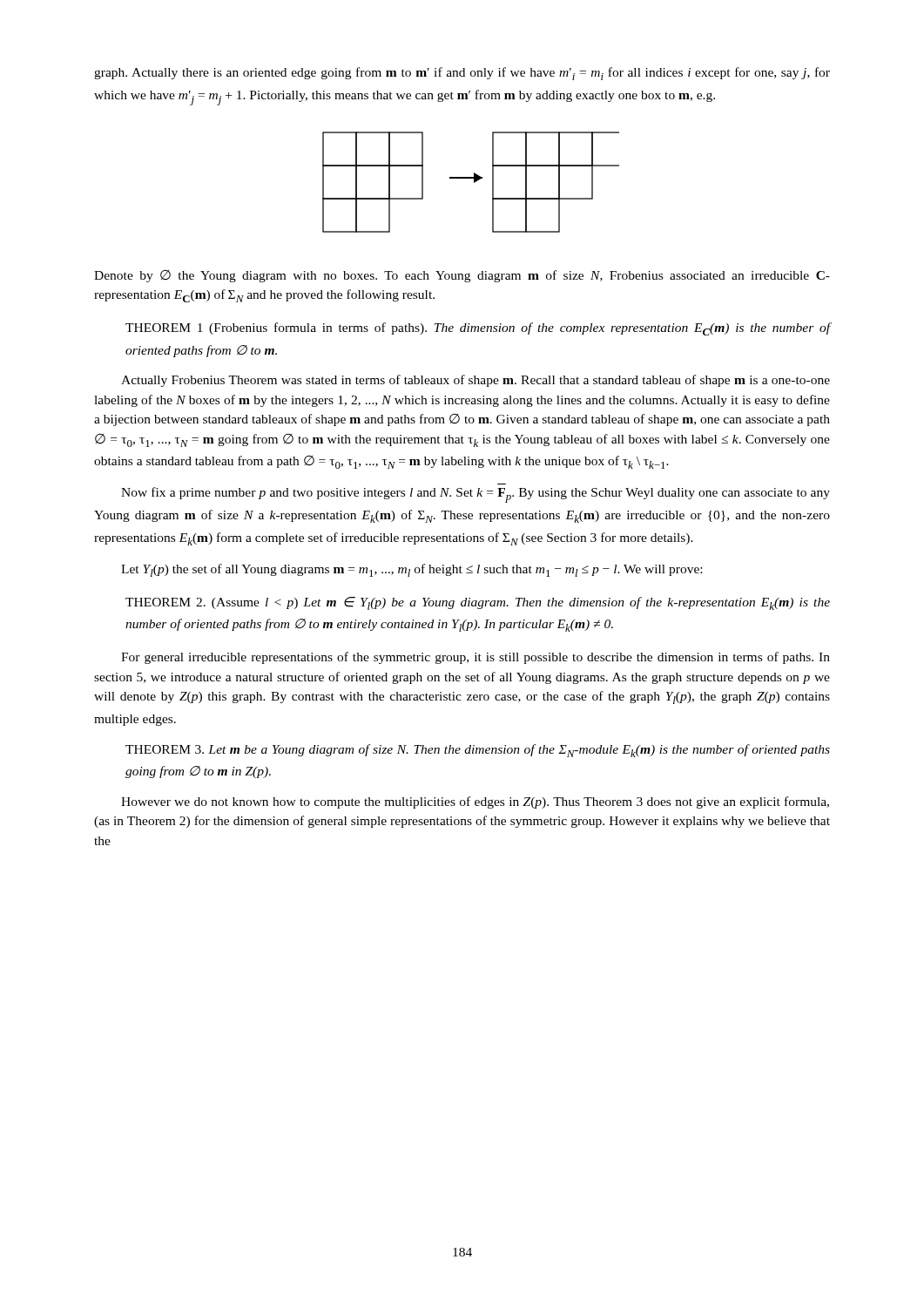Click the passage that begins "graph. Actually there is an oriented edge"
924x1307 pixels.
click(x=462, y=85)
